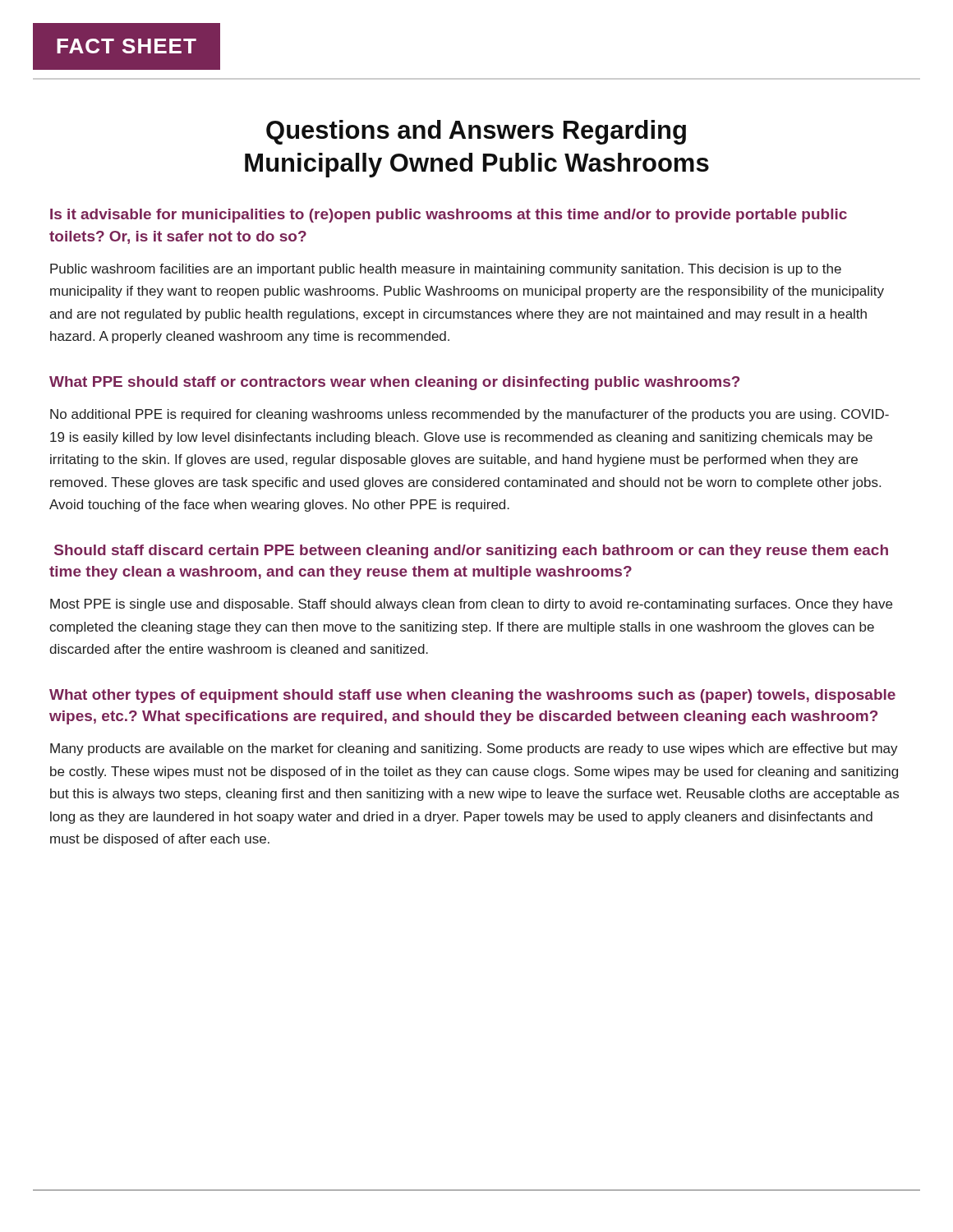Locate the passage starting "Is it advisable for municipalities to"
The height and width of the screenshot is (1232, 953).
[448, 225]
